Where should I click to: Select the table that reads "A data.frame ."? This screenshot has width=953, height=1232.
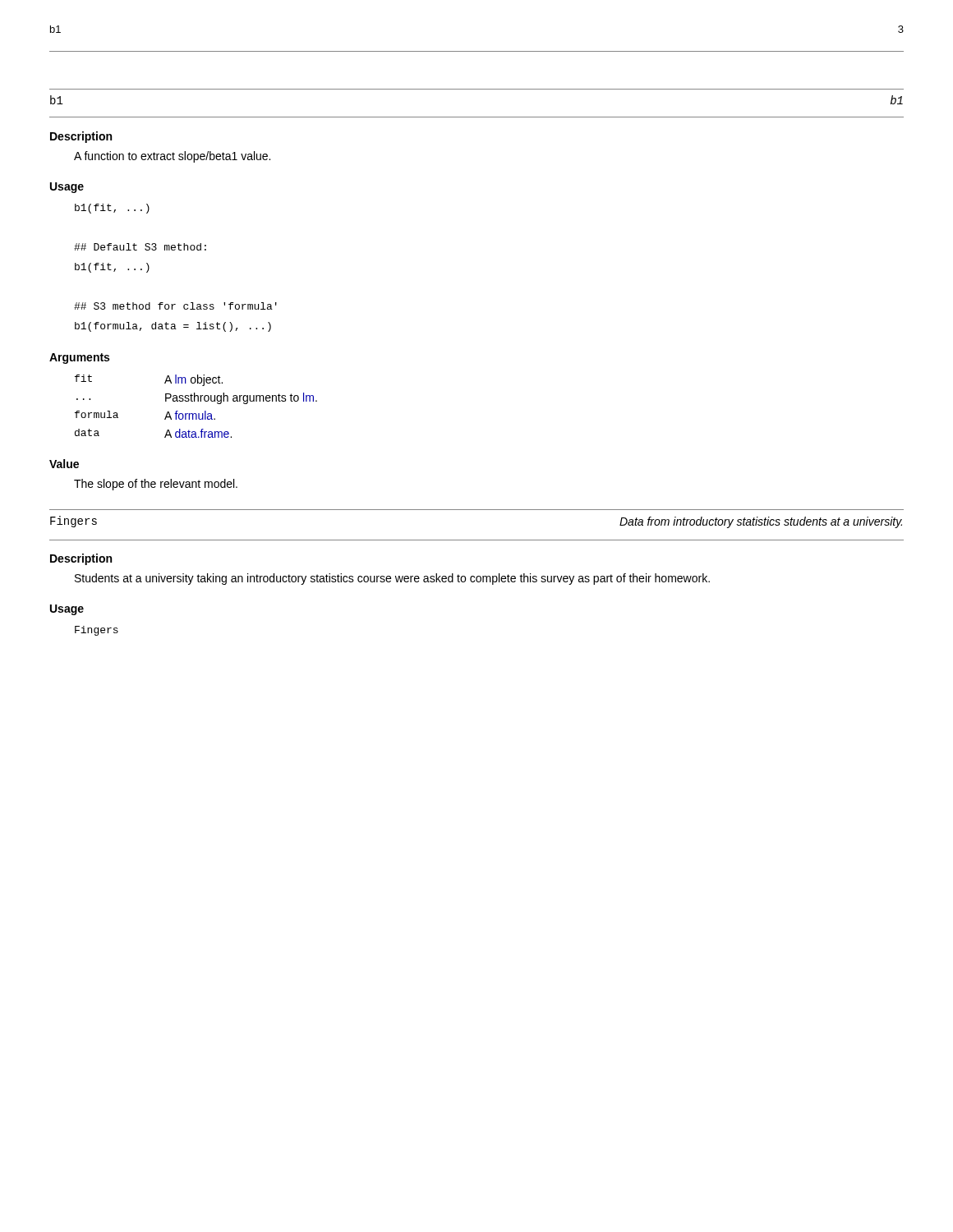coord(489,407)
